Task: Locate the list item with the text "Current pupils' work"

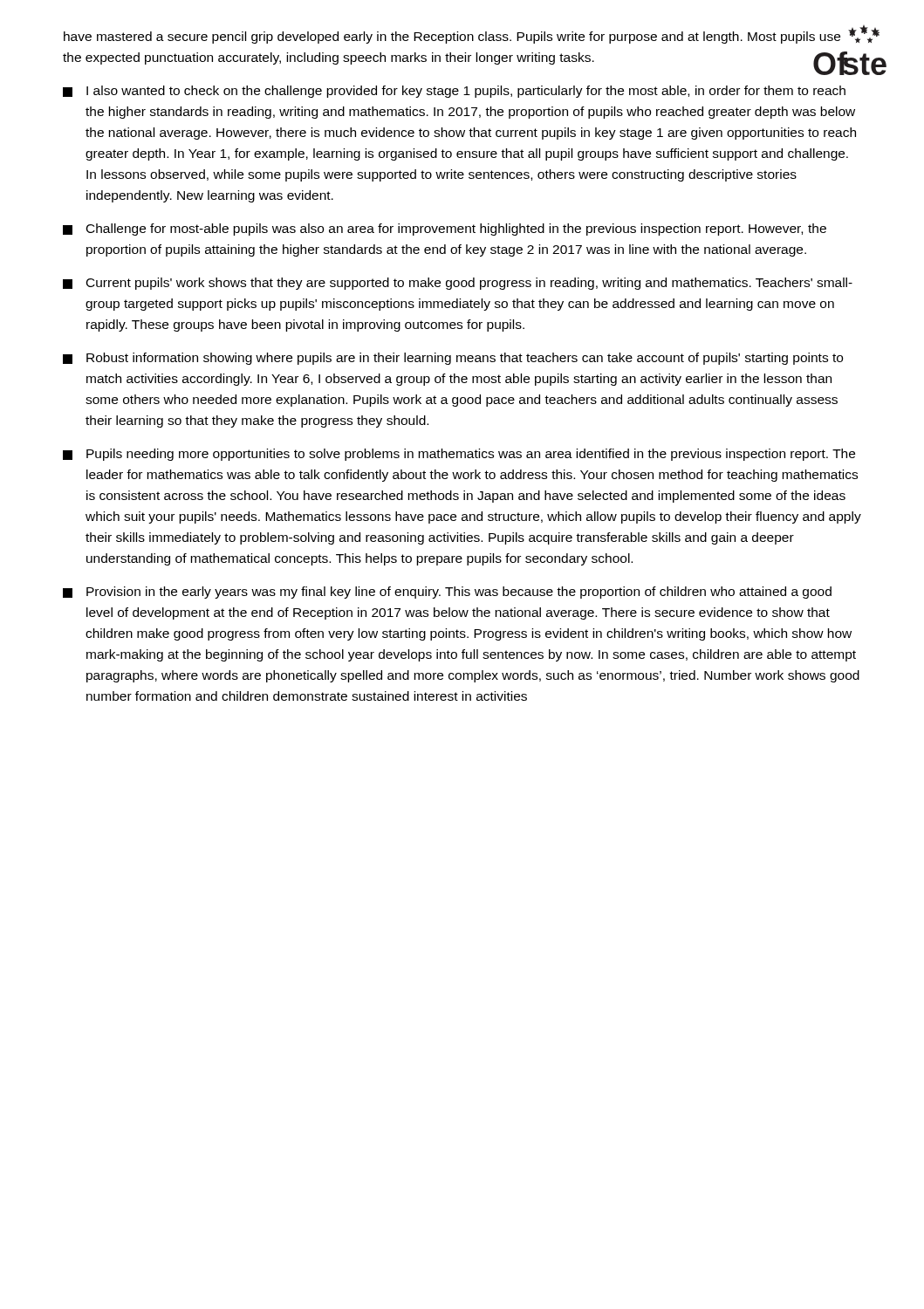Action: click(462, 304)
